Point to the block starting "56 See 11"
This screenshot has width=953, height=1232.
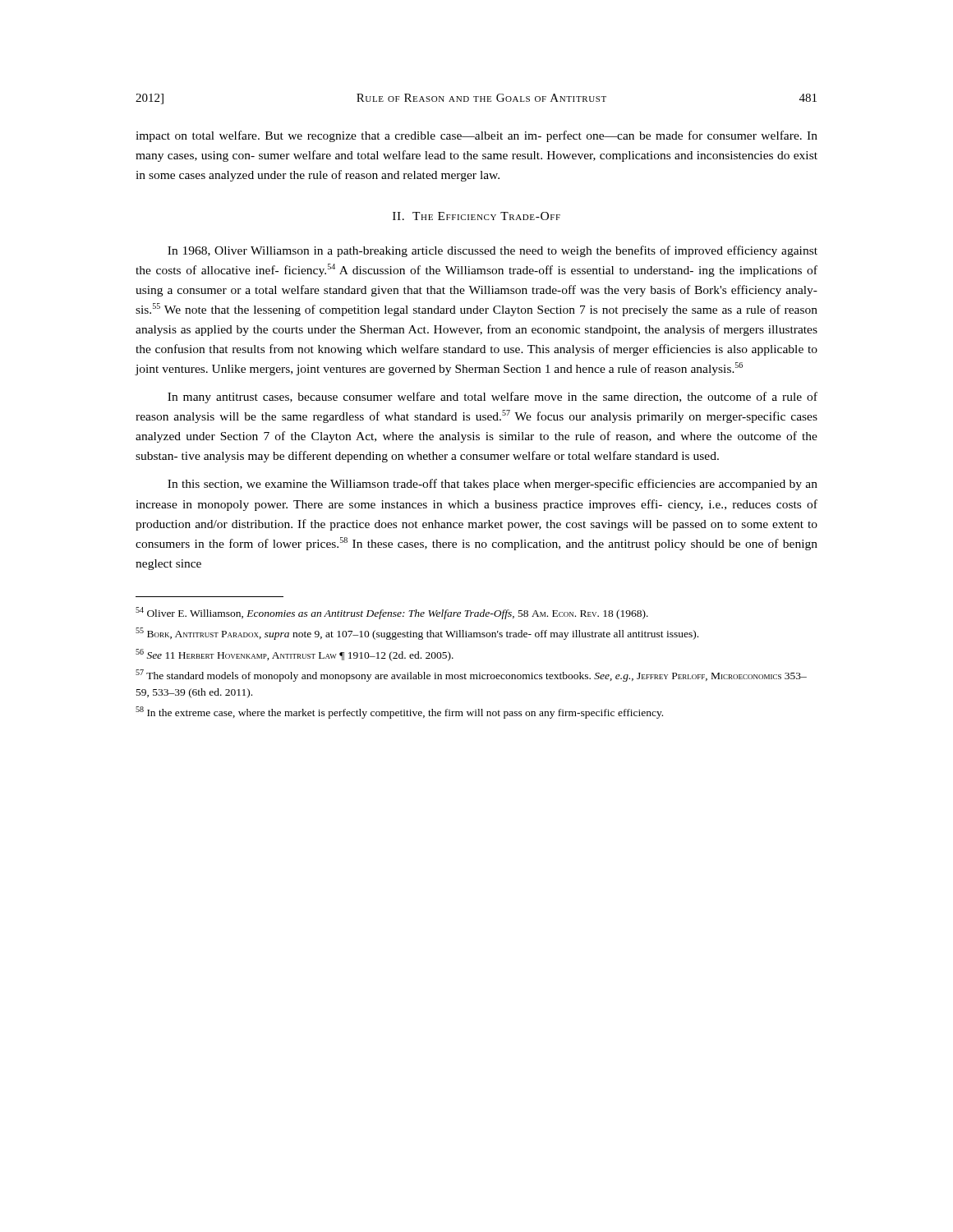pyautogui.click(x=295, y=654)
